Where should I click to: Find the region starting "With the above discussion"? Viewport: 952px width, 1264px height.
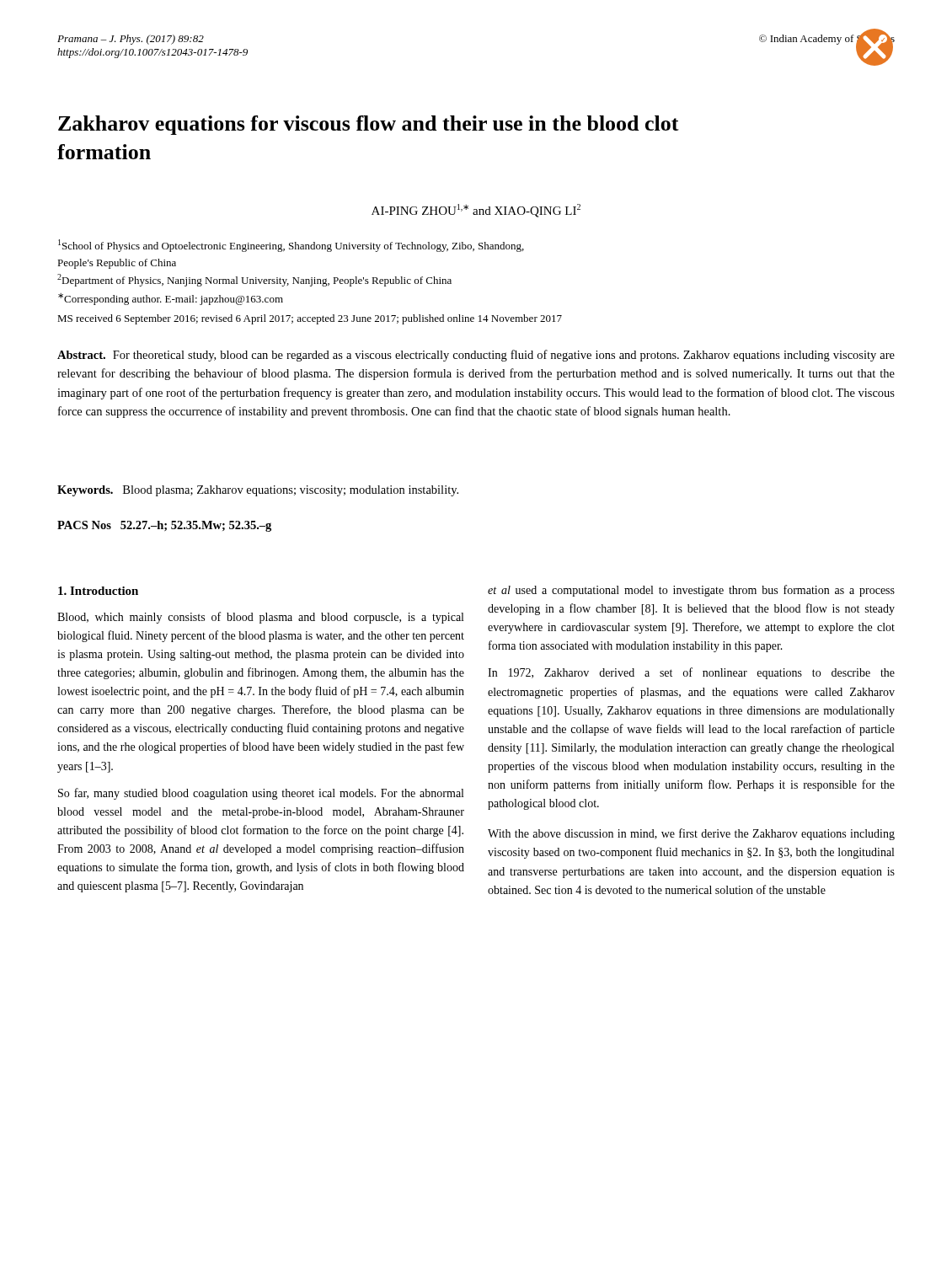[x=691, y=862]
